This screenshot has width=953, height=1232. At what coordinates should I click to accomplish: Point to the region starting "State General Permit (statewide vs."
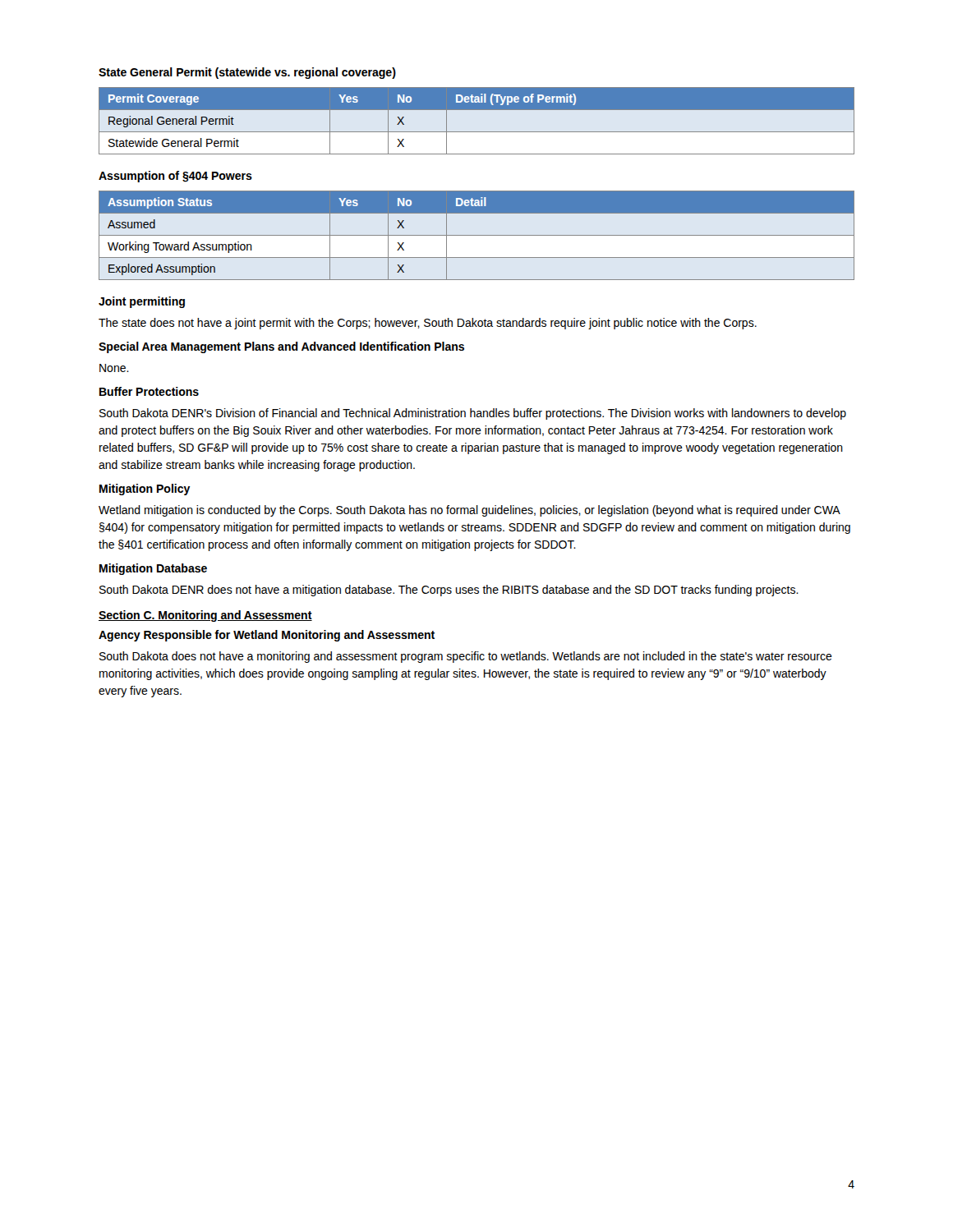[x=247, y=72]
